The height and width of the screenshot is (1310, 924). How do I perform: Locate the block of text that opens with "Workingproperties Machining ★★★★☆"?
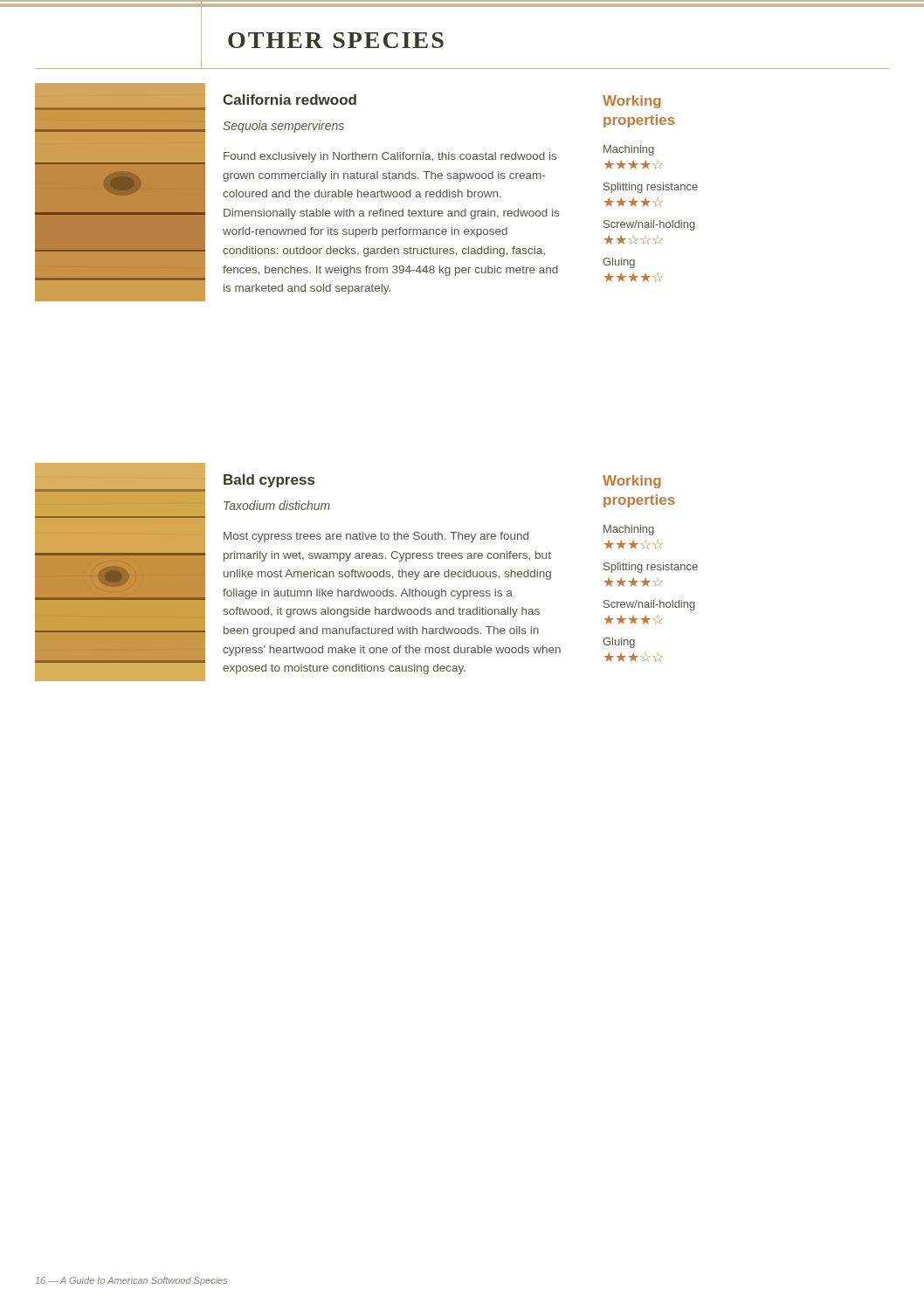click(x=632, y=102)
